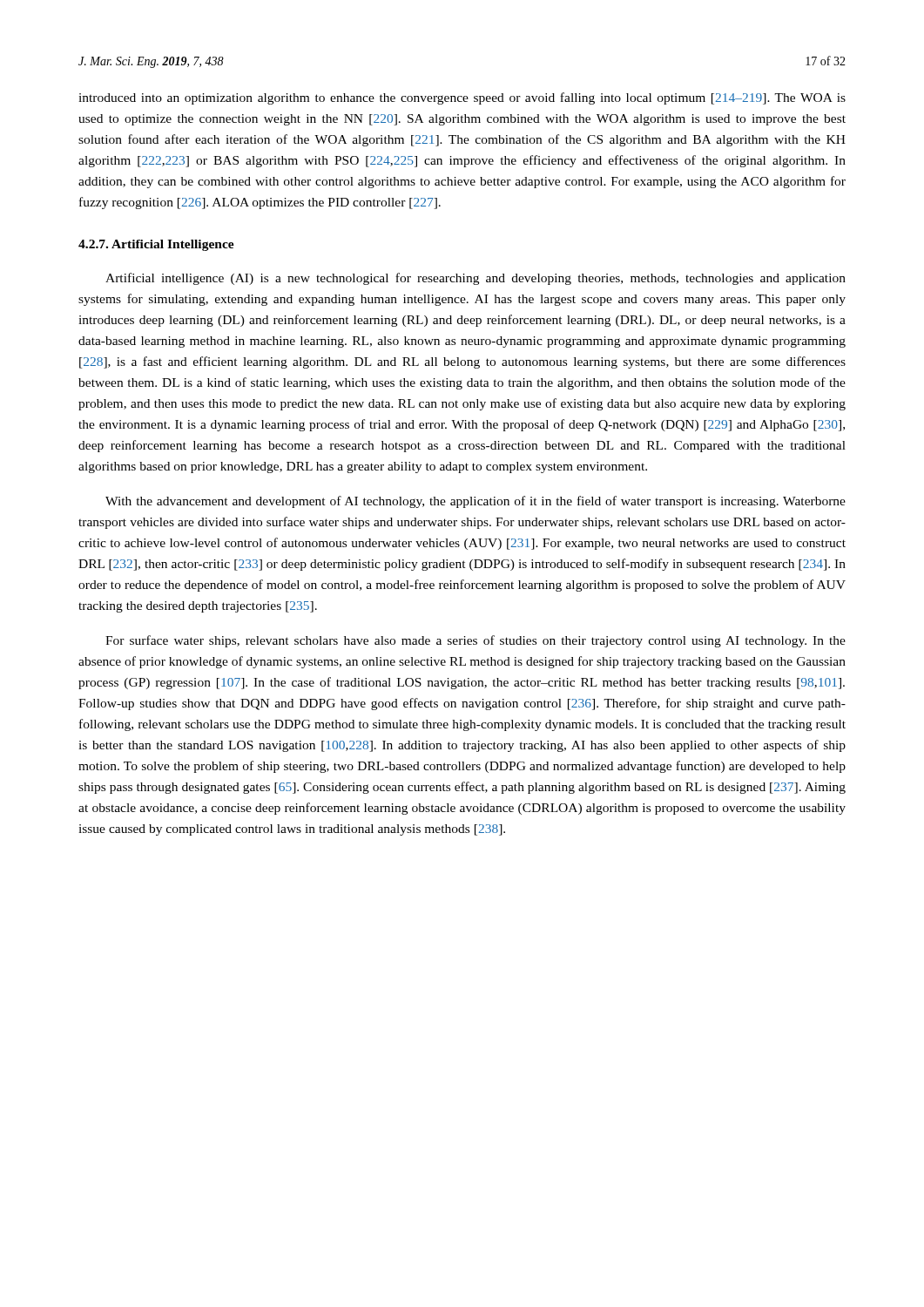Find the section header containing "4.2.7. Artificial Intelligence"
Image resolution: width=924 pixels, height=1307 pixels.
coord(156,243)
